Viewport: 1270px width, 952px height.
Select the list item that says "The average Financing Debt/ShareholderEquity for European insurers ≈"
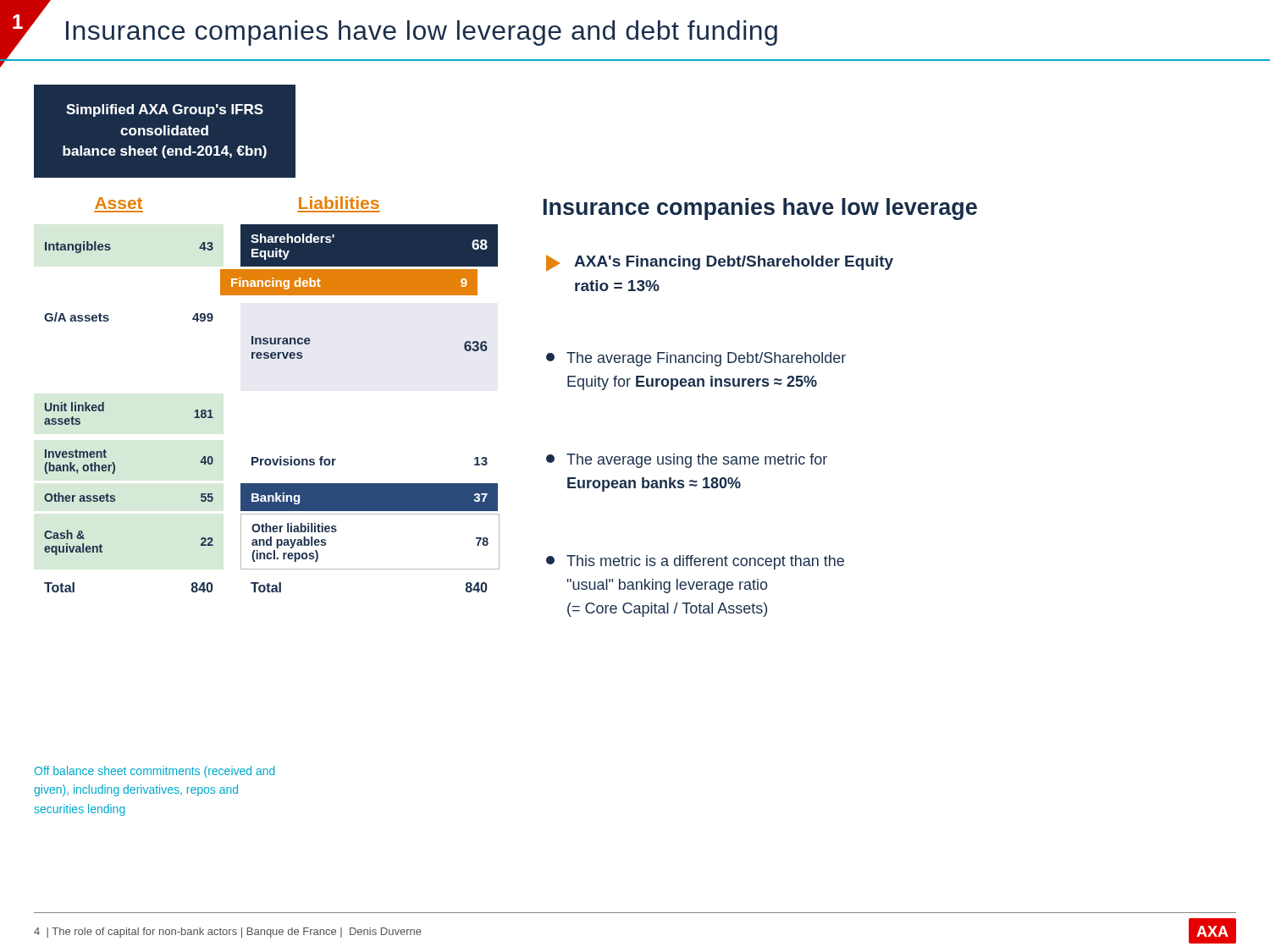[696, 371]
